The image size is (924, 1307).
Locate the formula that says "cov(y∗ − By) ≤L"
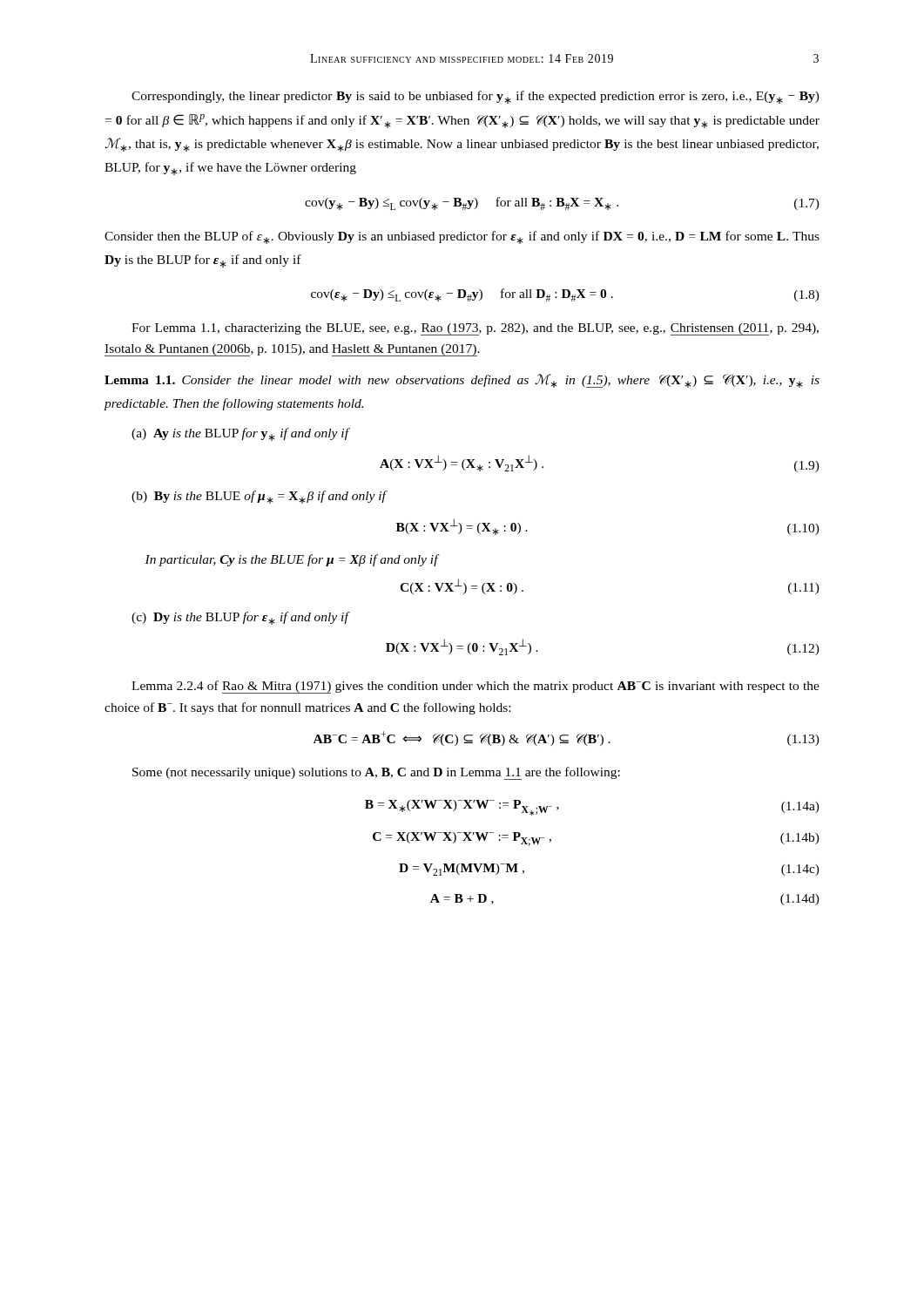[562, 203]
